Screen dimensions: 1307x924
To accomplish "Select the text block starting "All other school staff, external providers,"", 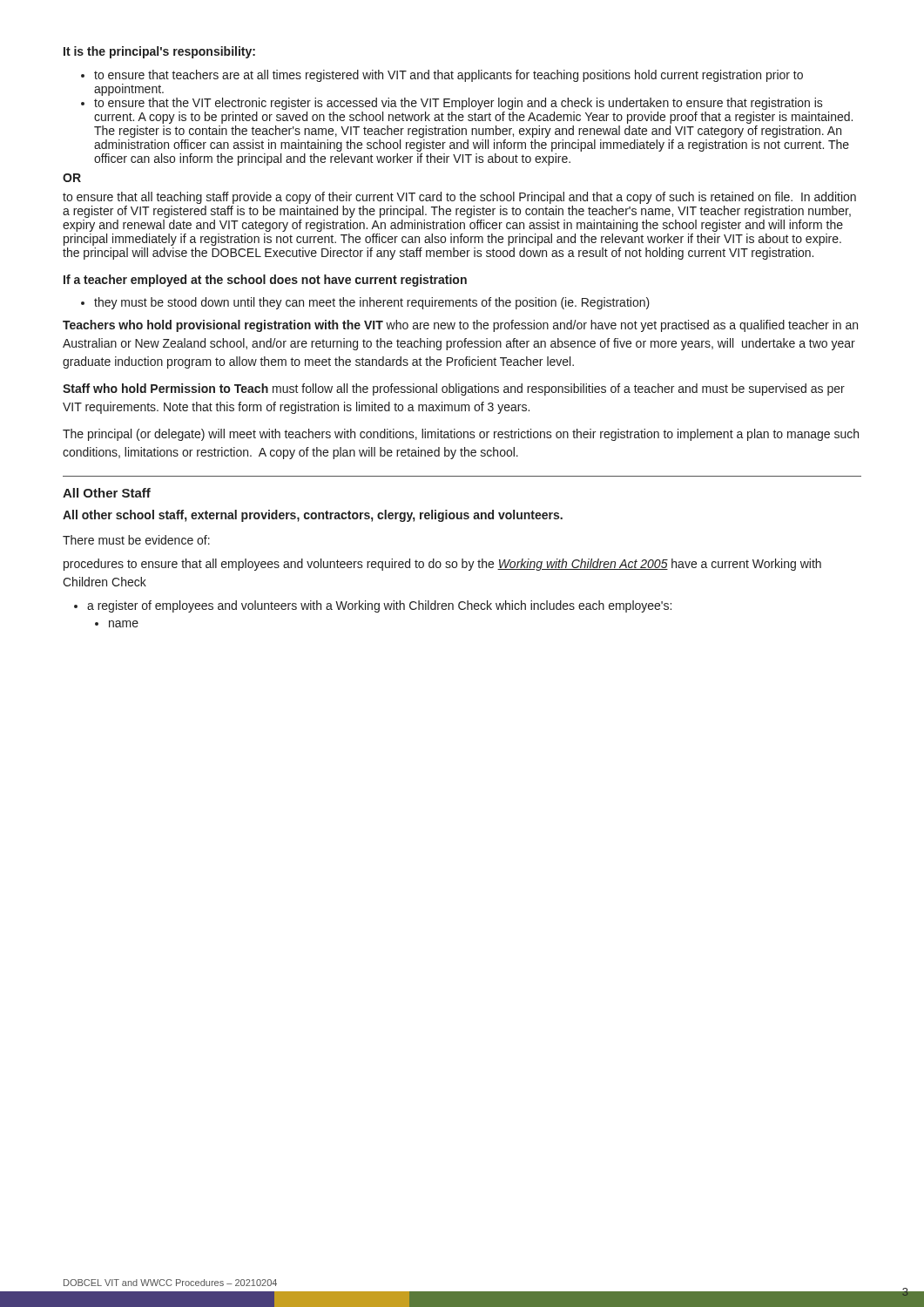I will (x=313, y=515).
